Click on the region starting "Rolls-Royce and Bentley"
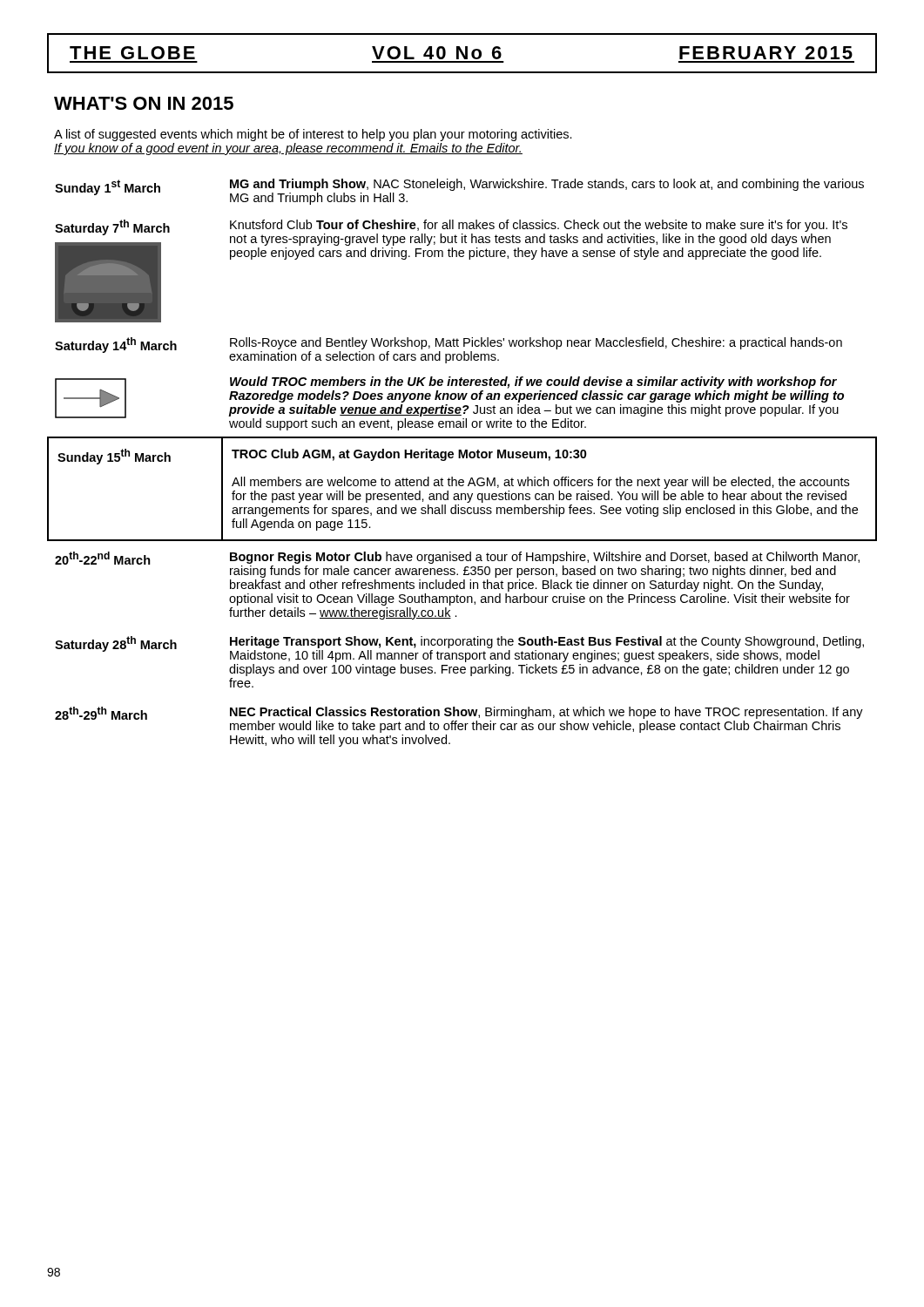924x1307 pixels. (536, 349)
